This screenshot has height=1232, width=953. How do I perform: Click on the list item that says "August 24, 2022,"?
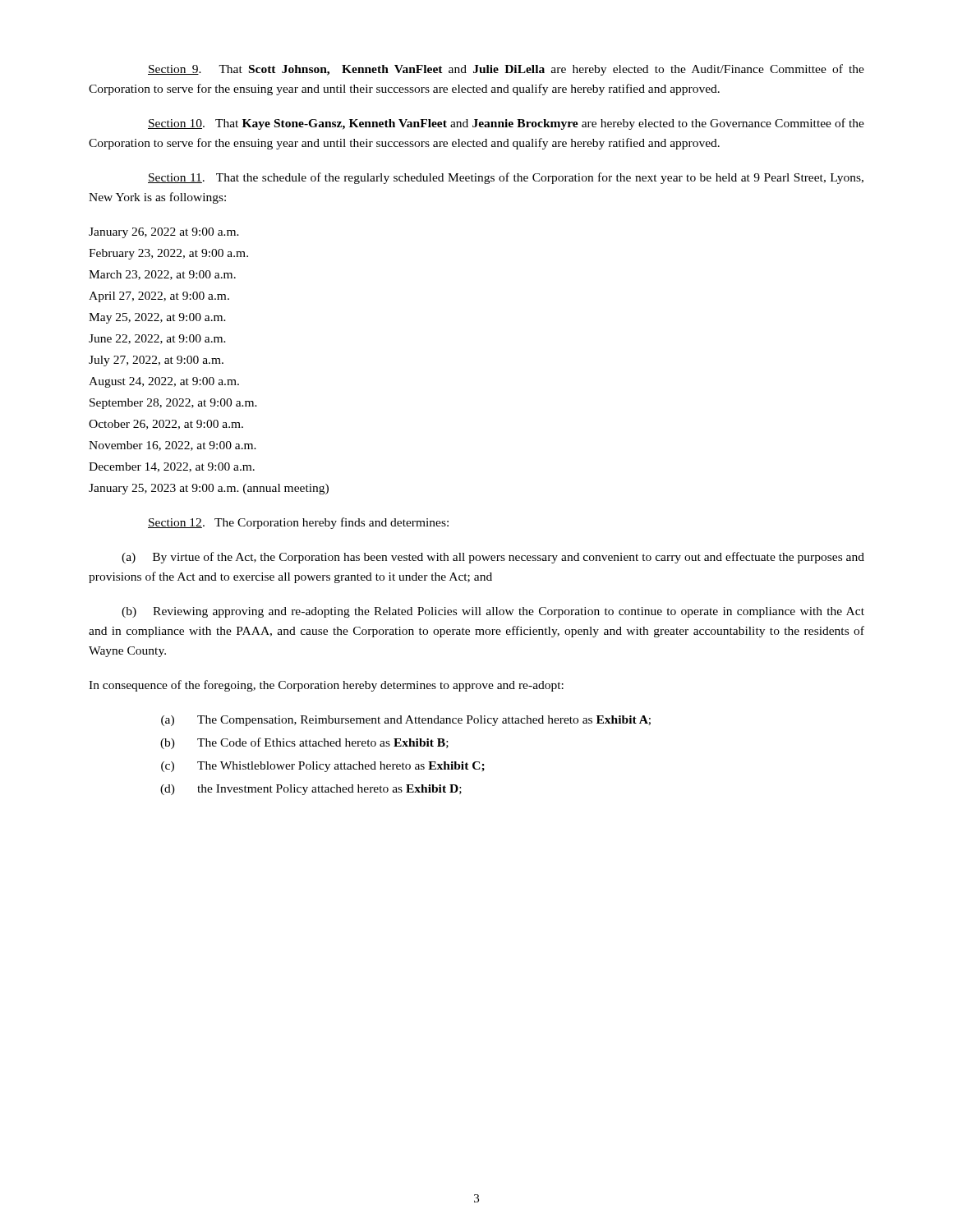click(164, 381)
